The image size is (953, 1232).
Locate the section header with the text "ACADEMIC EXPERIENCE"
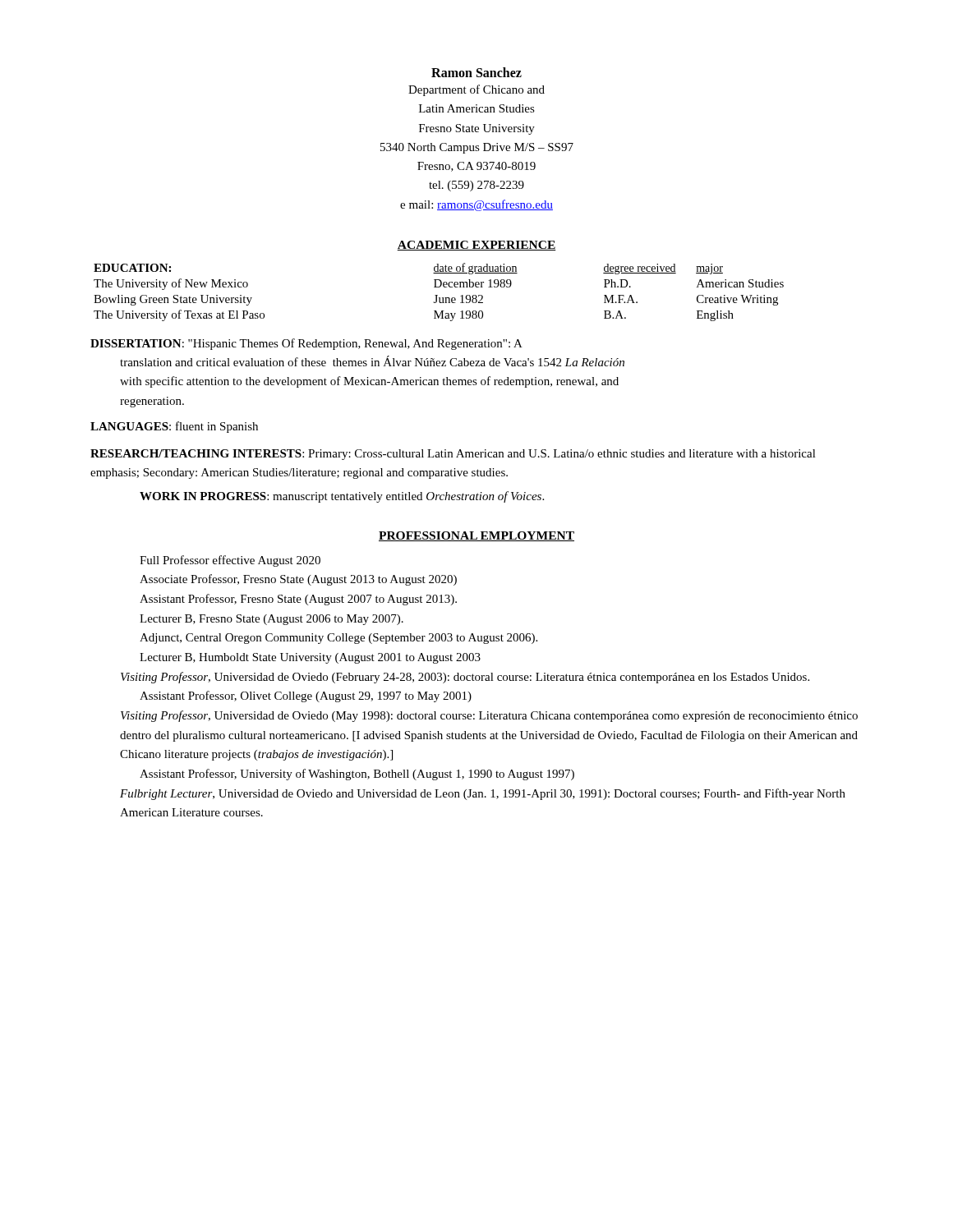[476, 244]
